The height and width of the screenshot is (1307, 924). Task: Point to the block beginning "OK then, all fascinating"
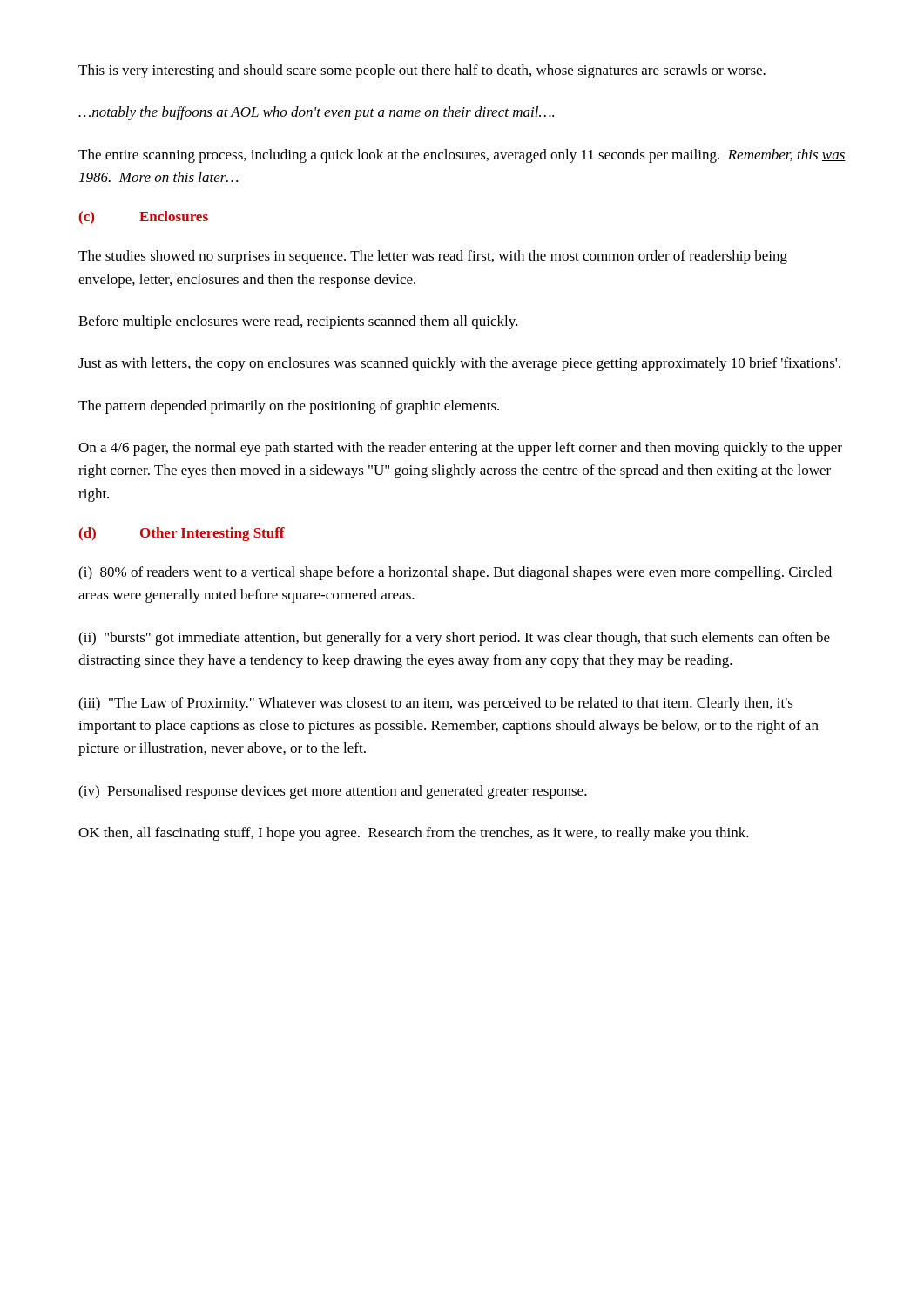tap(414, 832)
